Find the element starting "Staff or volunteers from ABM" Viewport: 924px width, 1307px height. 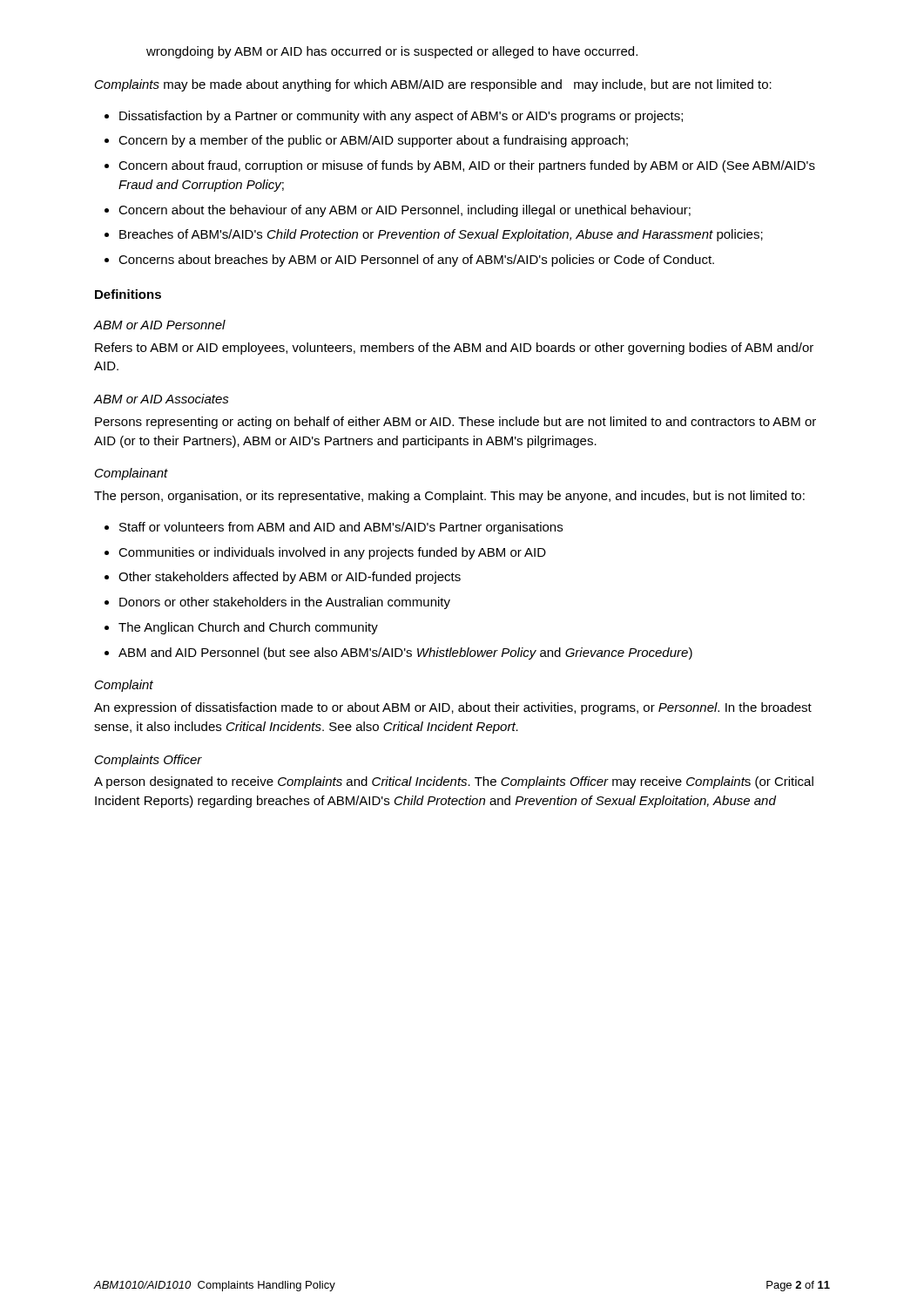point(341,527)
